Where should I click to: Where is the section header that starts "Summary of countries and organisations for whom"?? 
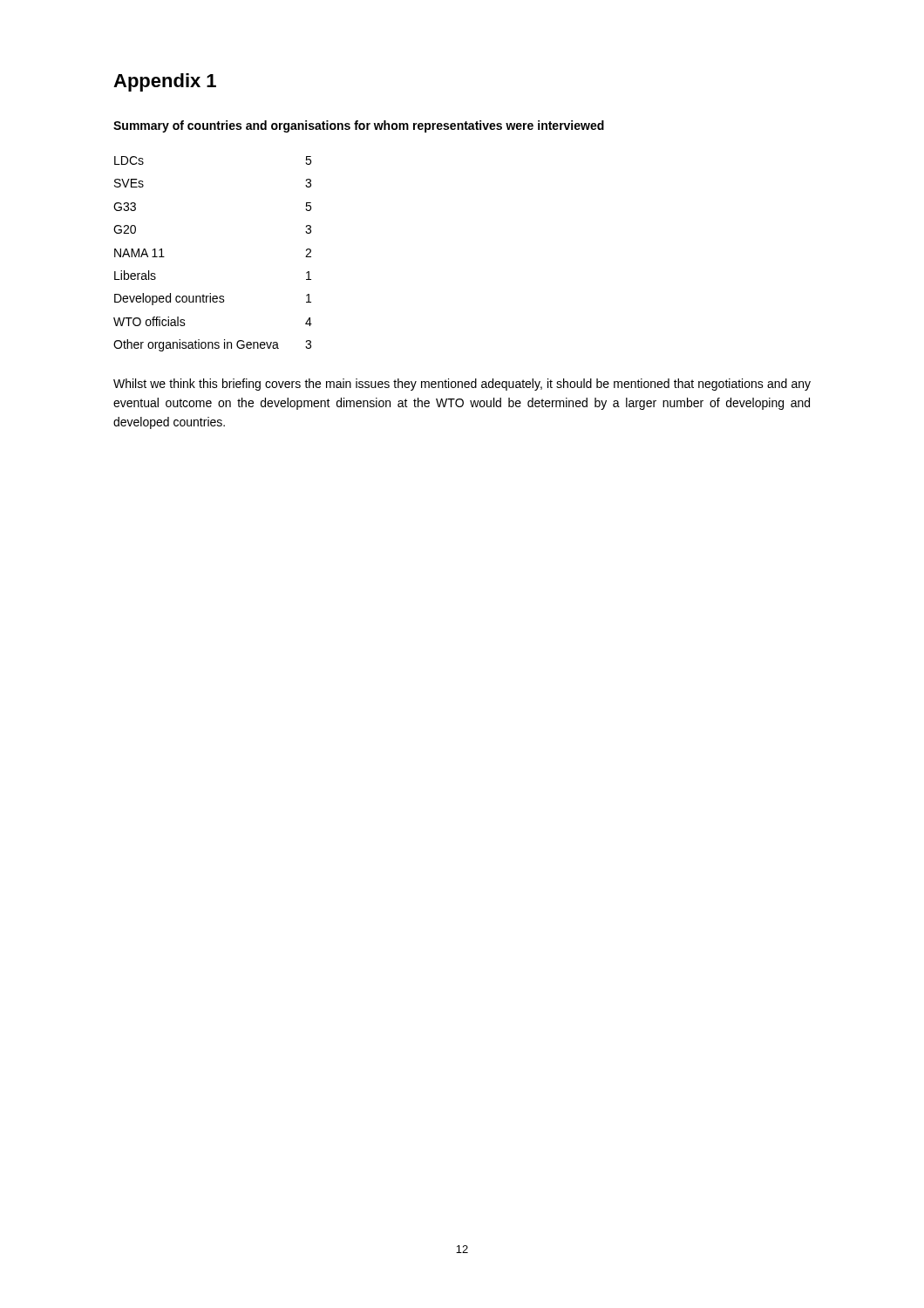coord(359,126)
